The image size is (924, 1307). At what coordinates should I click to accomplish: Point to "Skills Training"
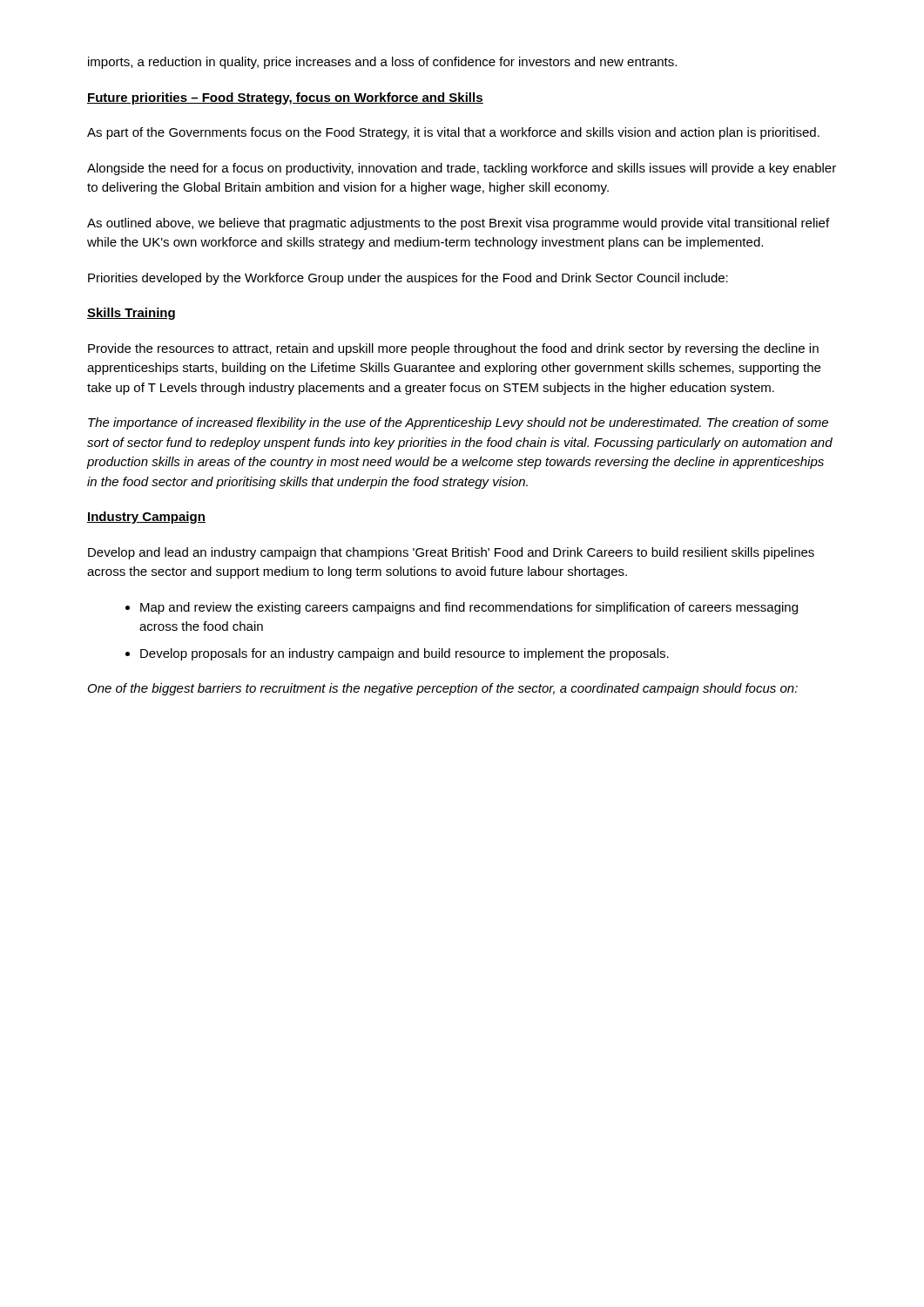131,312
